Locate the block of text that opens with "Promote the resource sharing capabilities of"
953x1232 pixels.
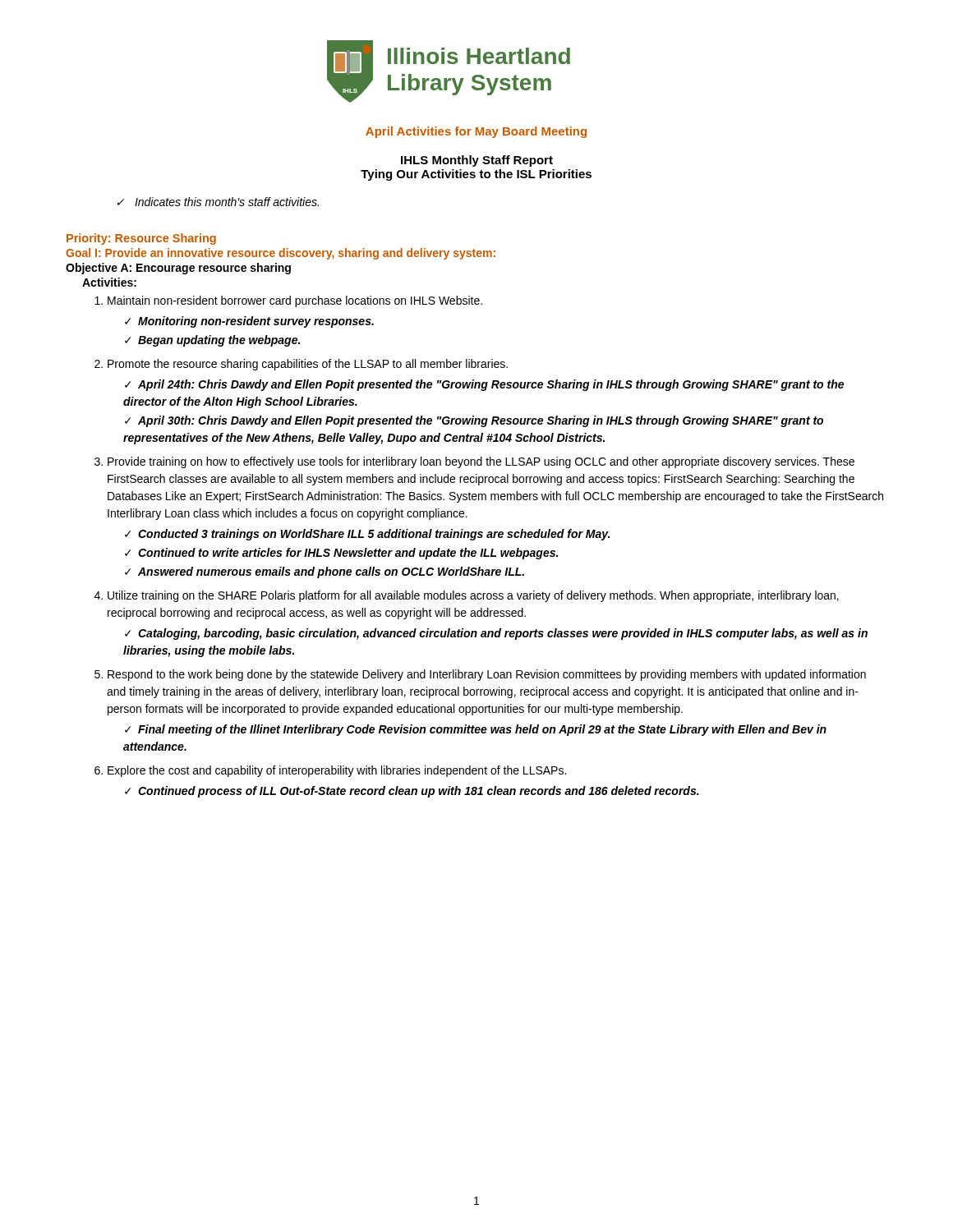[308, 365]
